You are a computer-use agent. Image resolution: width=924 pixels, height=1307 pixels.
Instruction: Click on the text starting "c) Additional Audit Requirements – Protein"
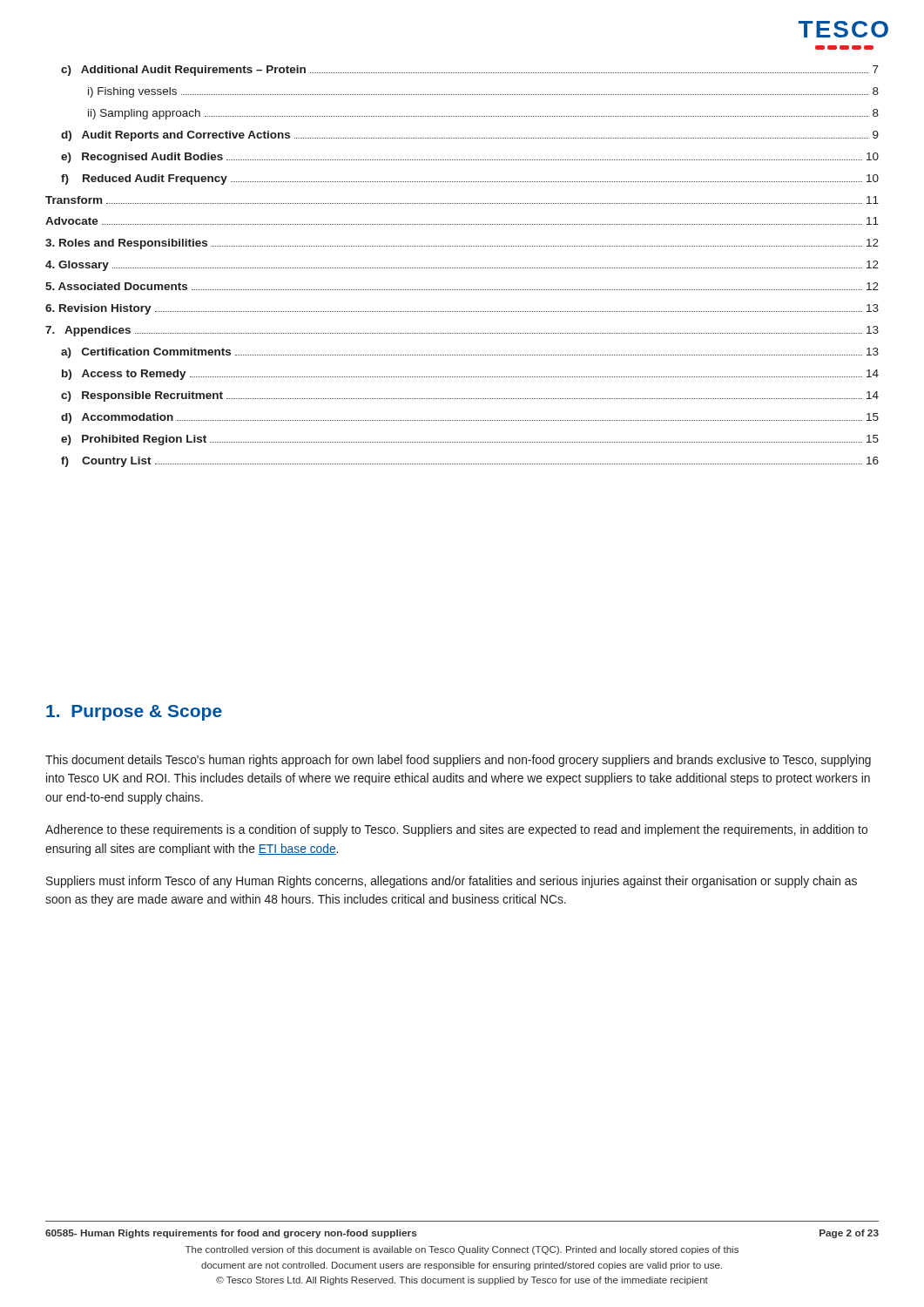click(x=470, y=70)
